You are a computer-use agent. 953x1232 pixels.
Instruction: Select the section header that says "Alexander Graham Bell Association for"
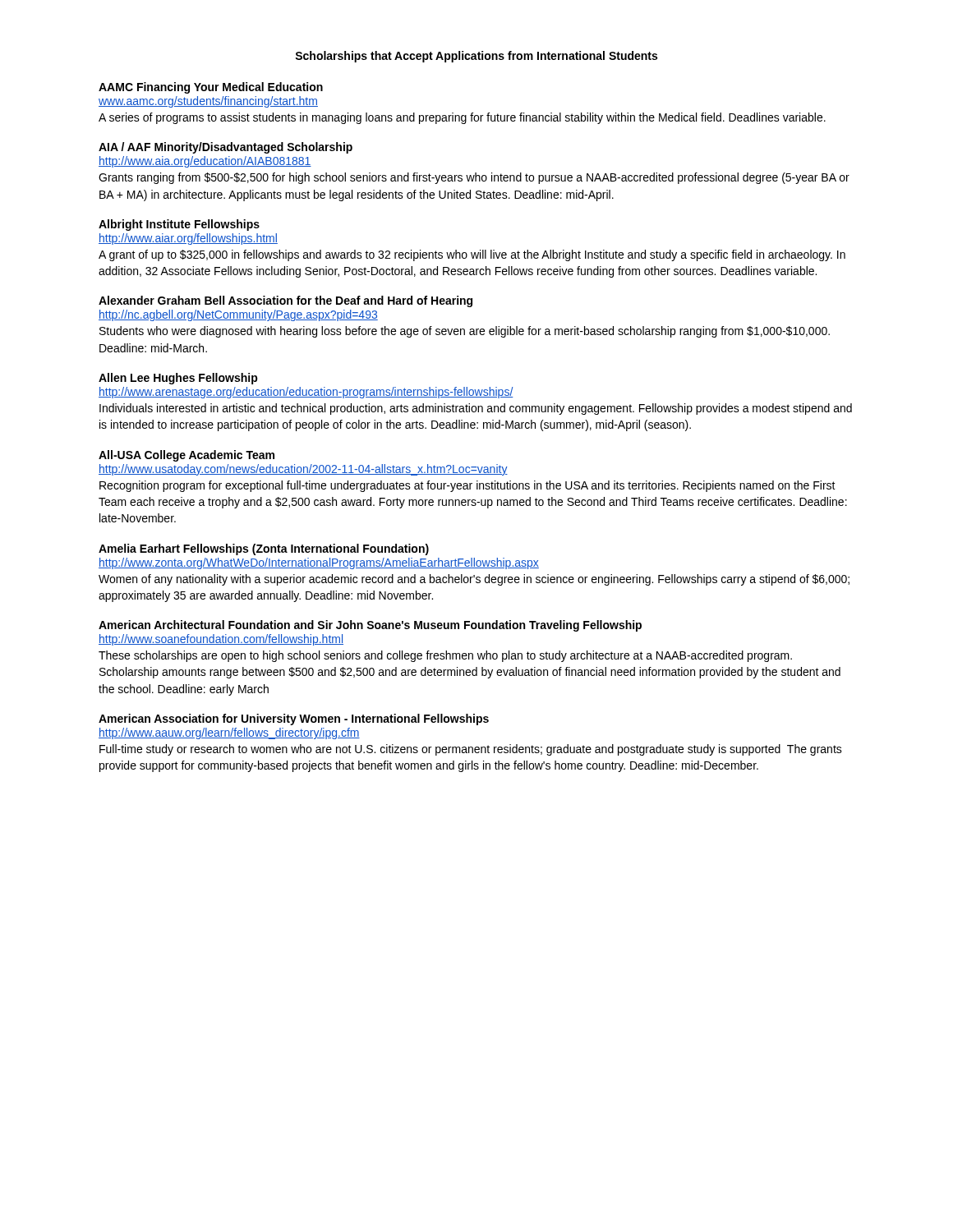pyautogui.click(x=476, y=325)
